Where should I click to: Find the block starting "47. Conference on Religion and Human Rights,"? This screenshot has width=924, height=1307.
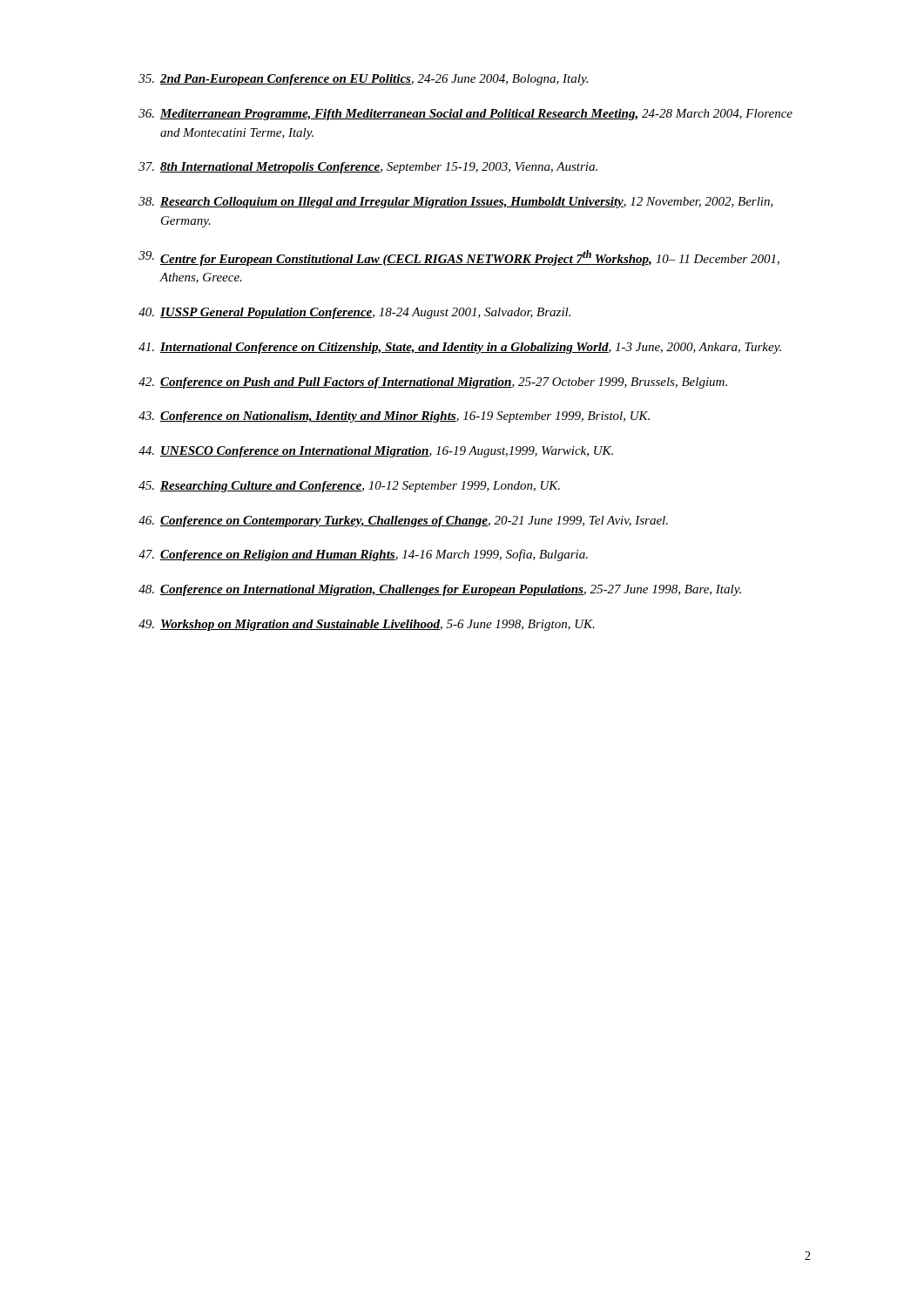[462, 555]
